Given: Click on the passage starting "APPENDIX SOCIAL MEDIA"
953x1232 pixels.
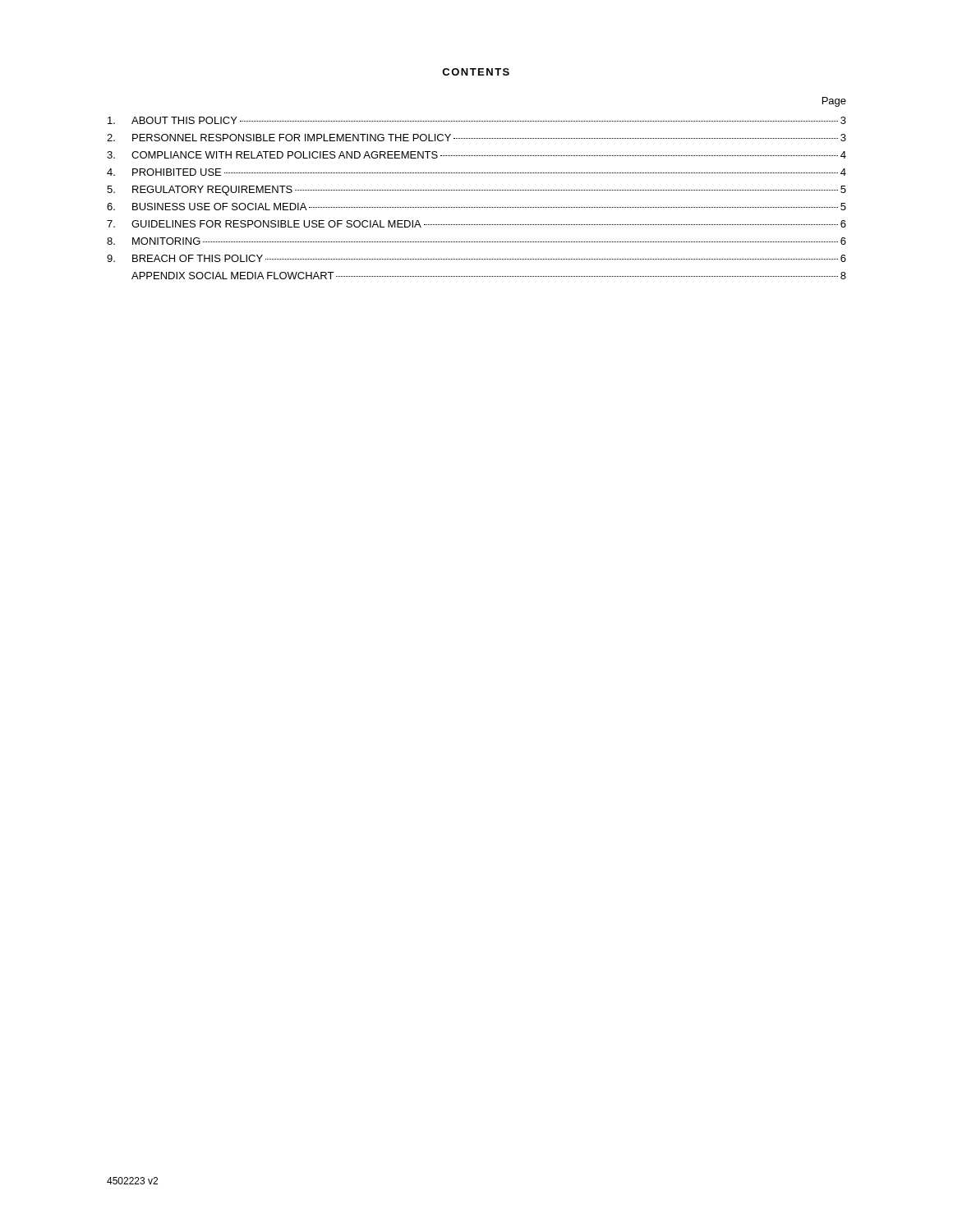Looking at the screenshot, I should [476, 276].
